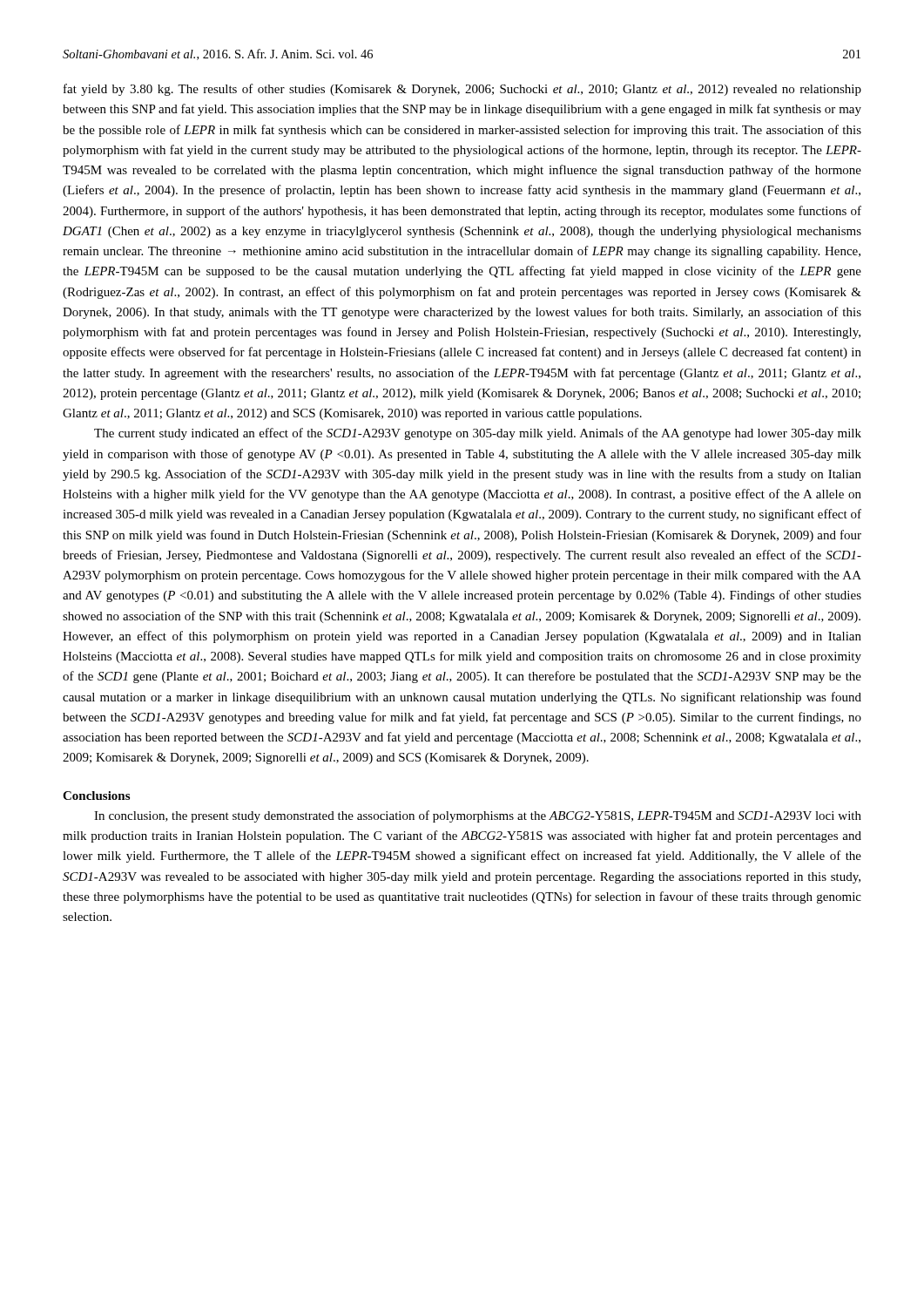Navigate to the passage starting "In conclusion, the present"
This screenshot has height=1307, width=924.
coord(462,867)
